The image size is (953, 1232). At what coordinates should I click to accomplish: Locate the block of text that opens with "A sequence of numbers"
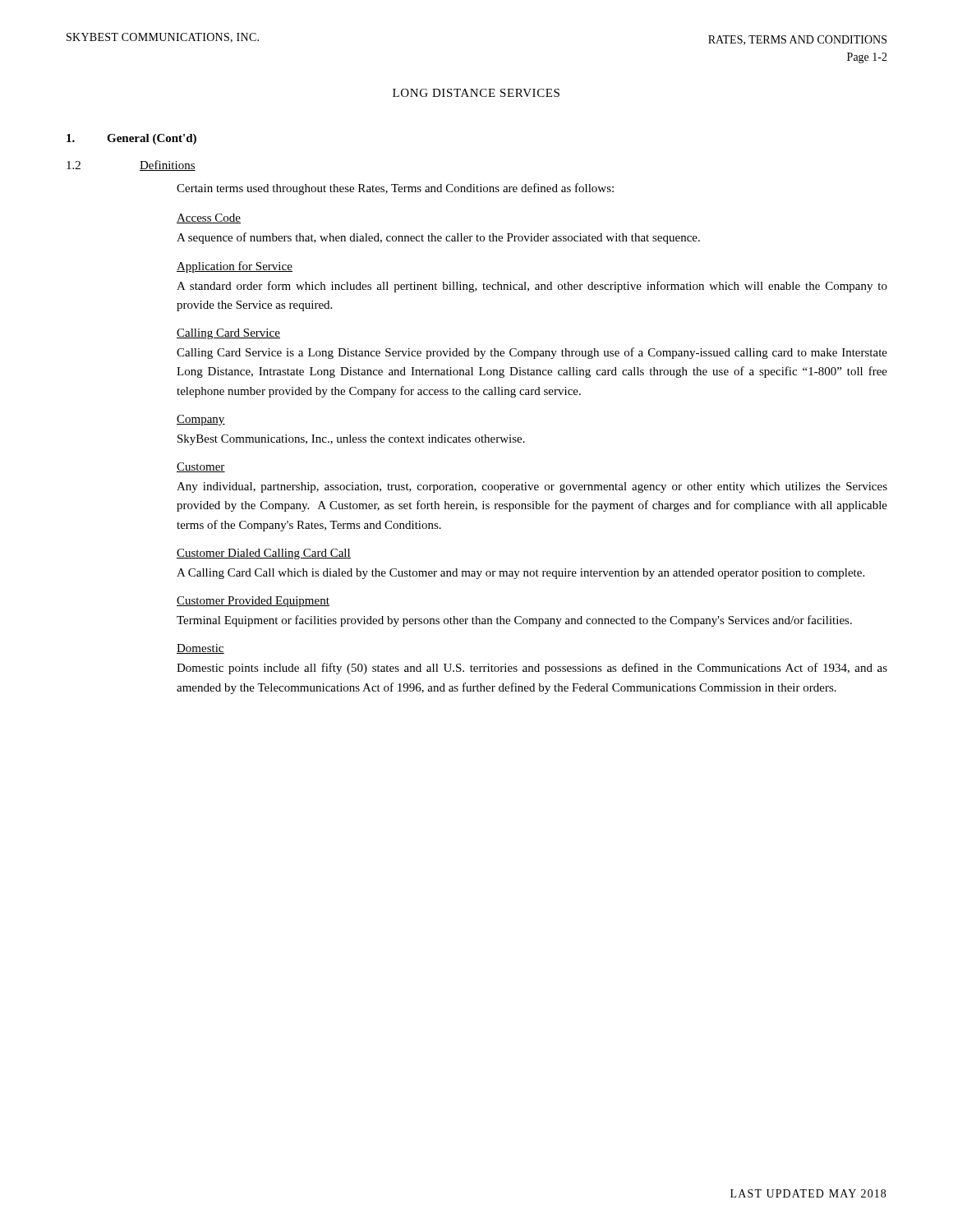point(439,238)
